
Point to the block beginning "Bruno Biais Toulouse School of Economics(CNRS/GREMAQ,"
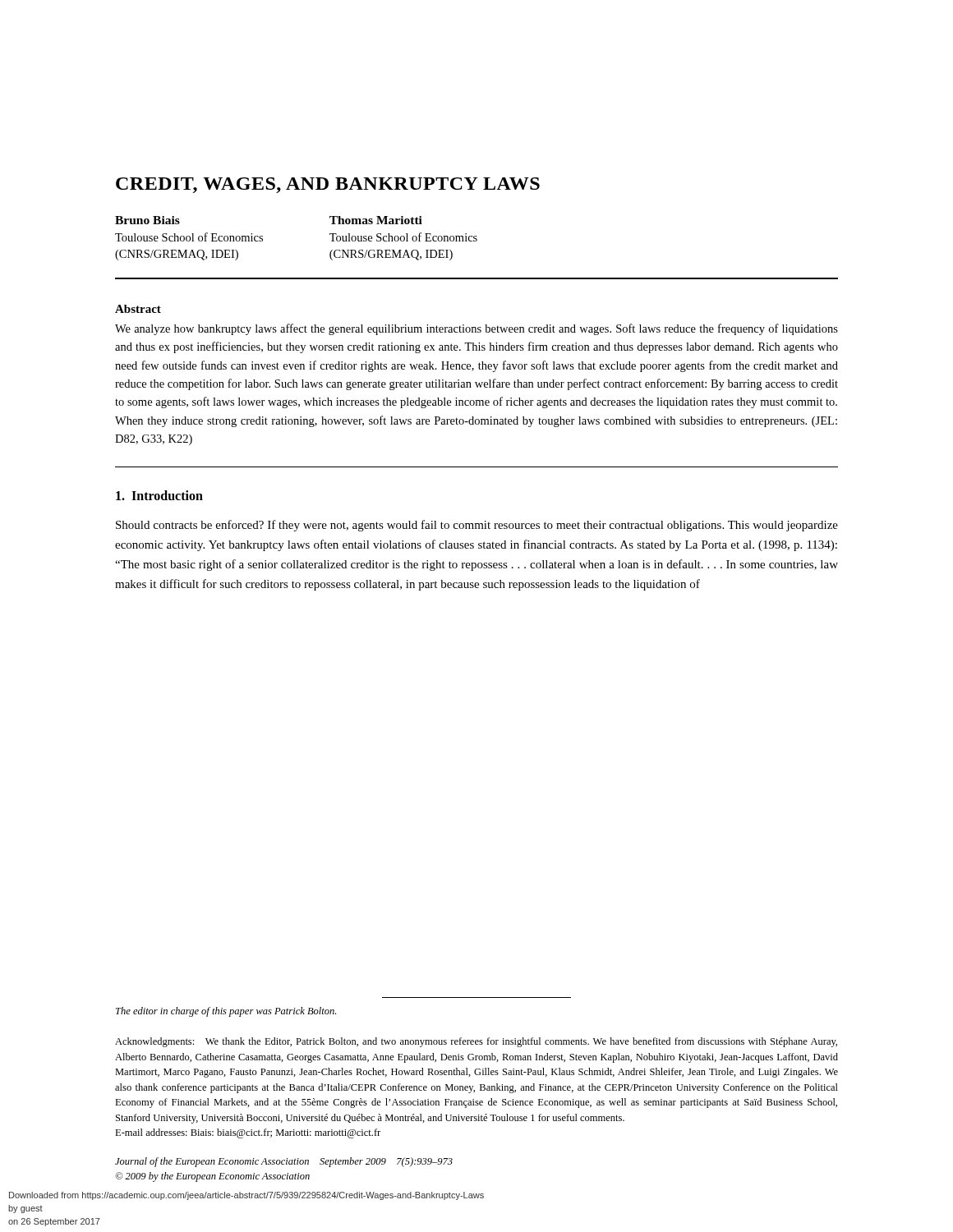(189, 238)
